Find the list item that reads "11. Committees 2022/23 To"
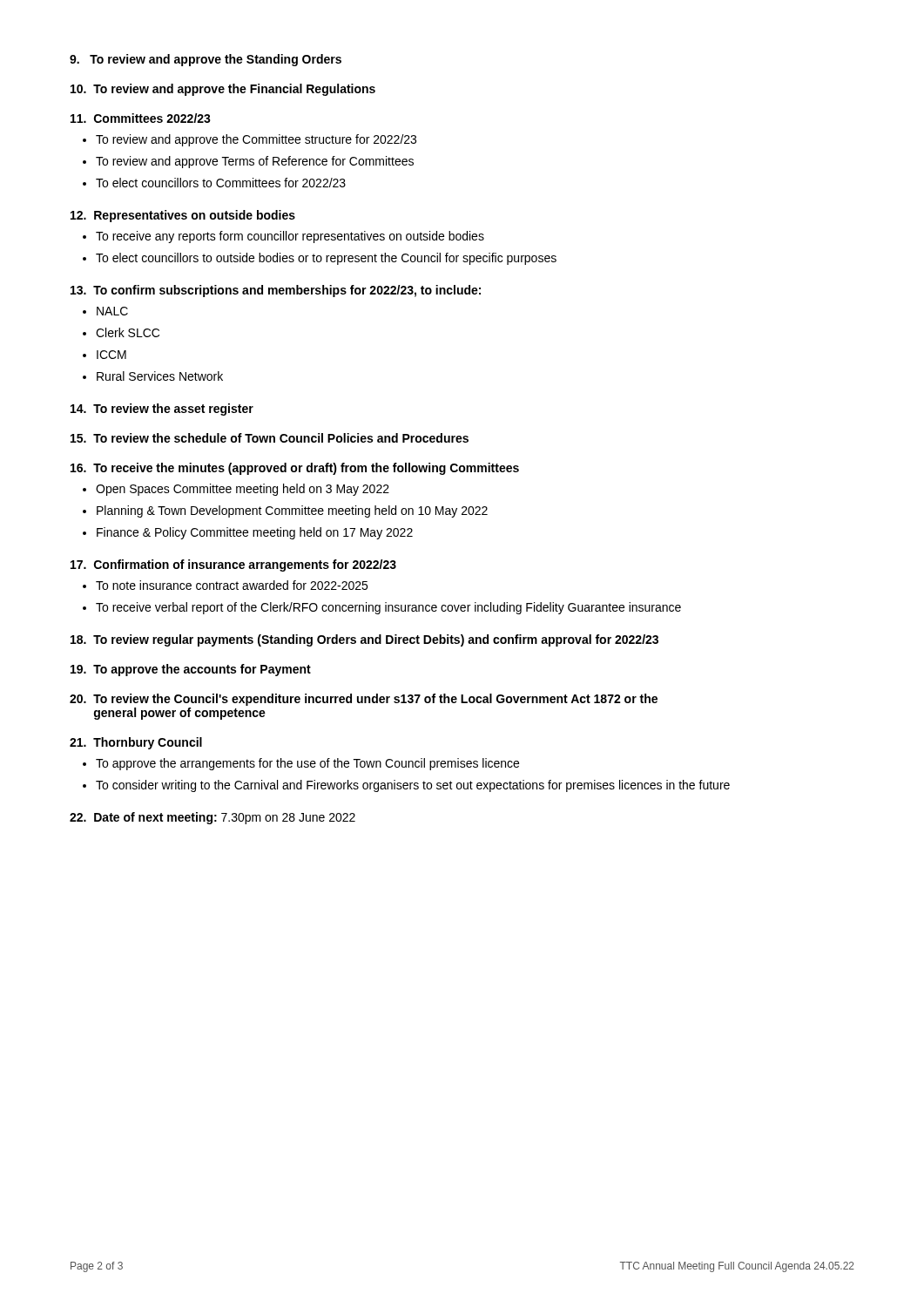The height and width of the screenshot is (1307, 924). pyautogui.click(x=141, y=118)
